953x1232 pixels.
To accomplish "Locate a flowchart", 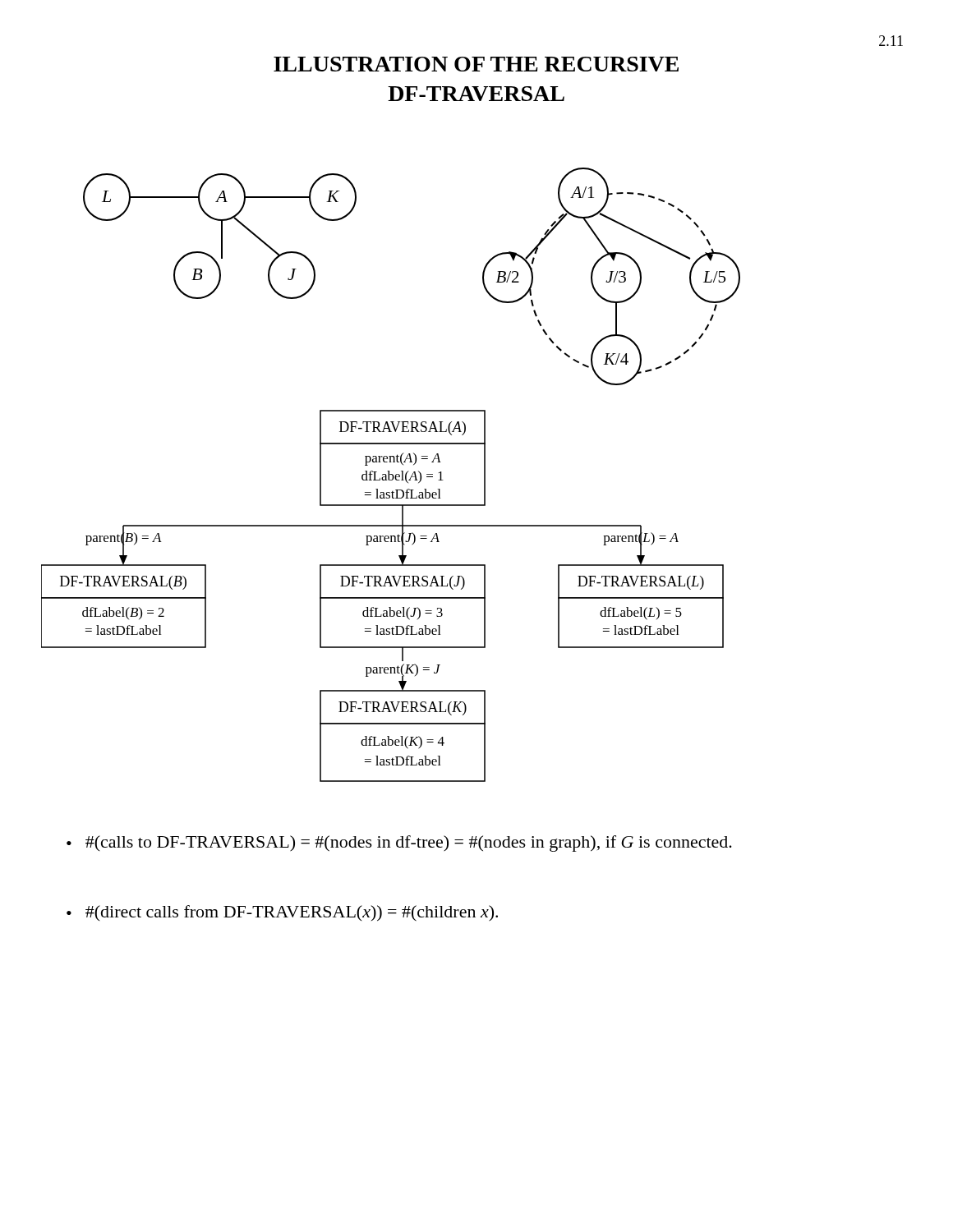I will [x=476, y=468].
